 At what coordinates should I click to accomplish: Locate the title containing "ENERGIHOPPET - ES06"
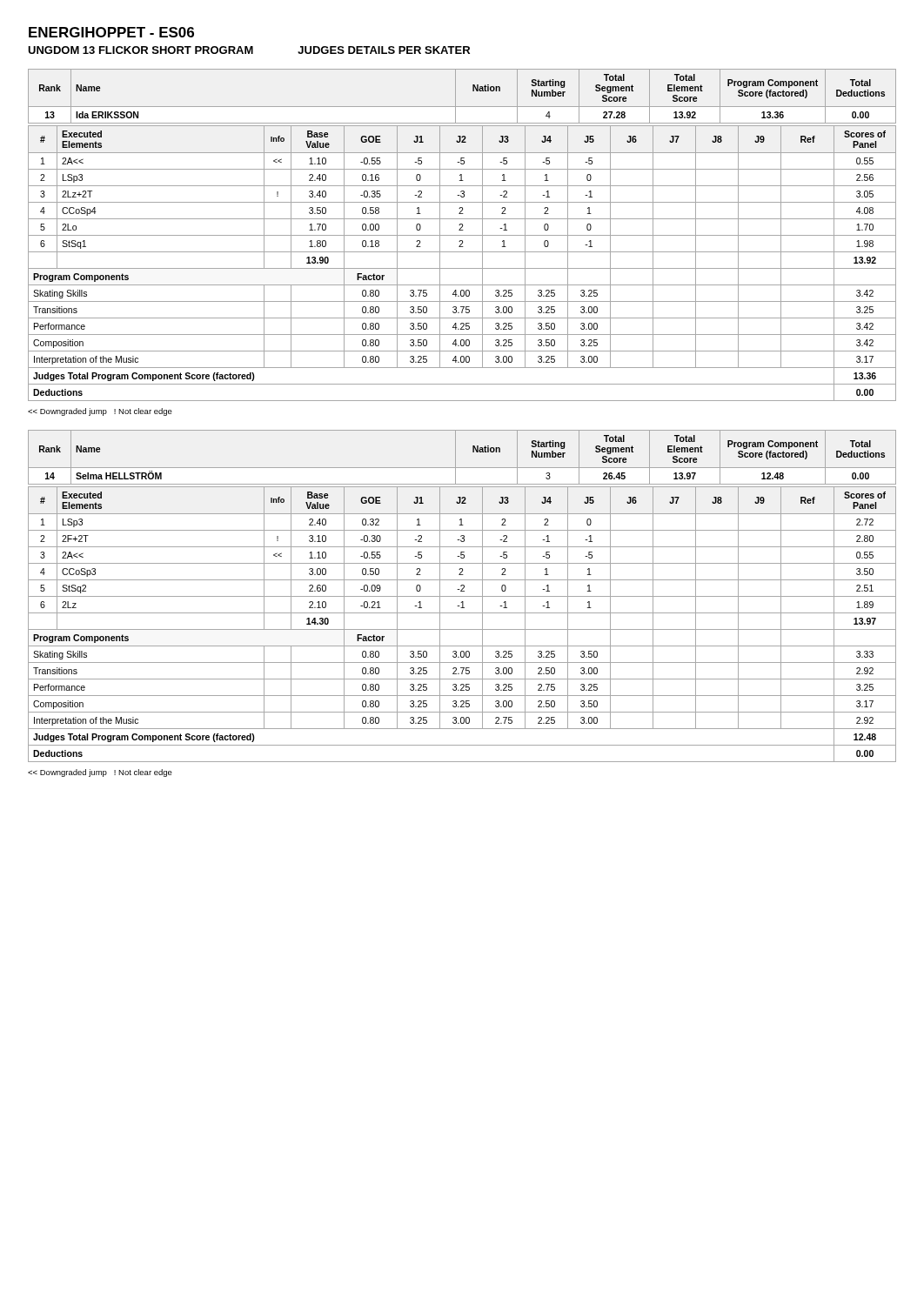pos(111,33)
